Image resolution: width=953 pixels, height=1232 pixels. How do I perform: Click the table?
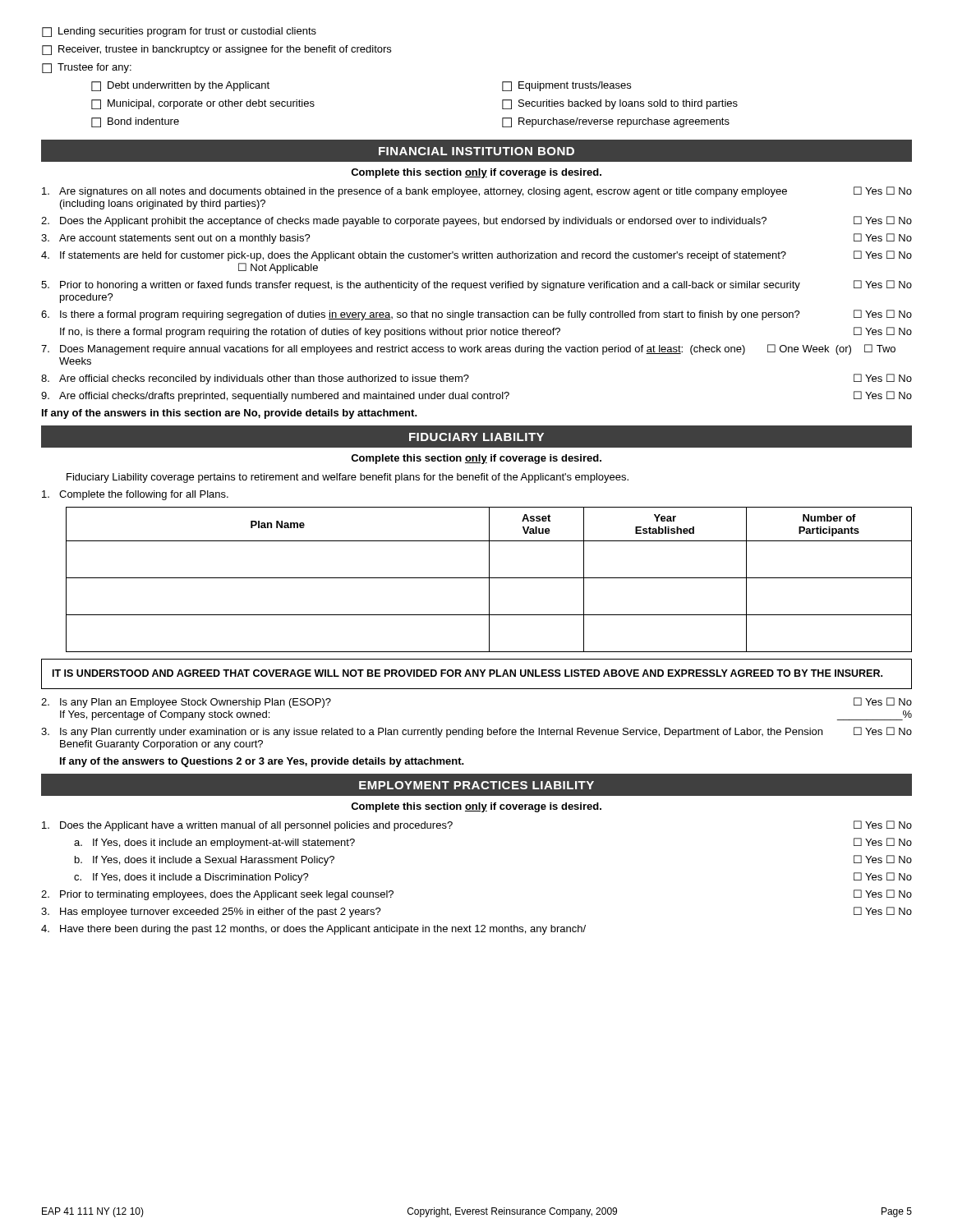(489, 579)
